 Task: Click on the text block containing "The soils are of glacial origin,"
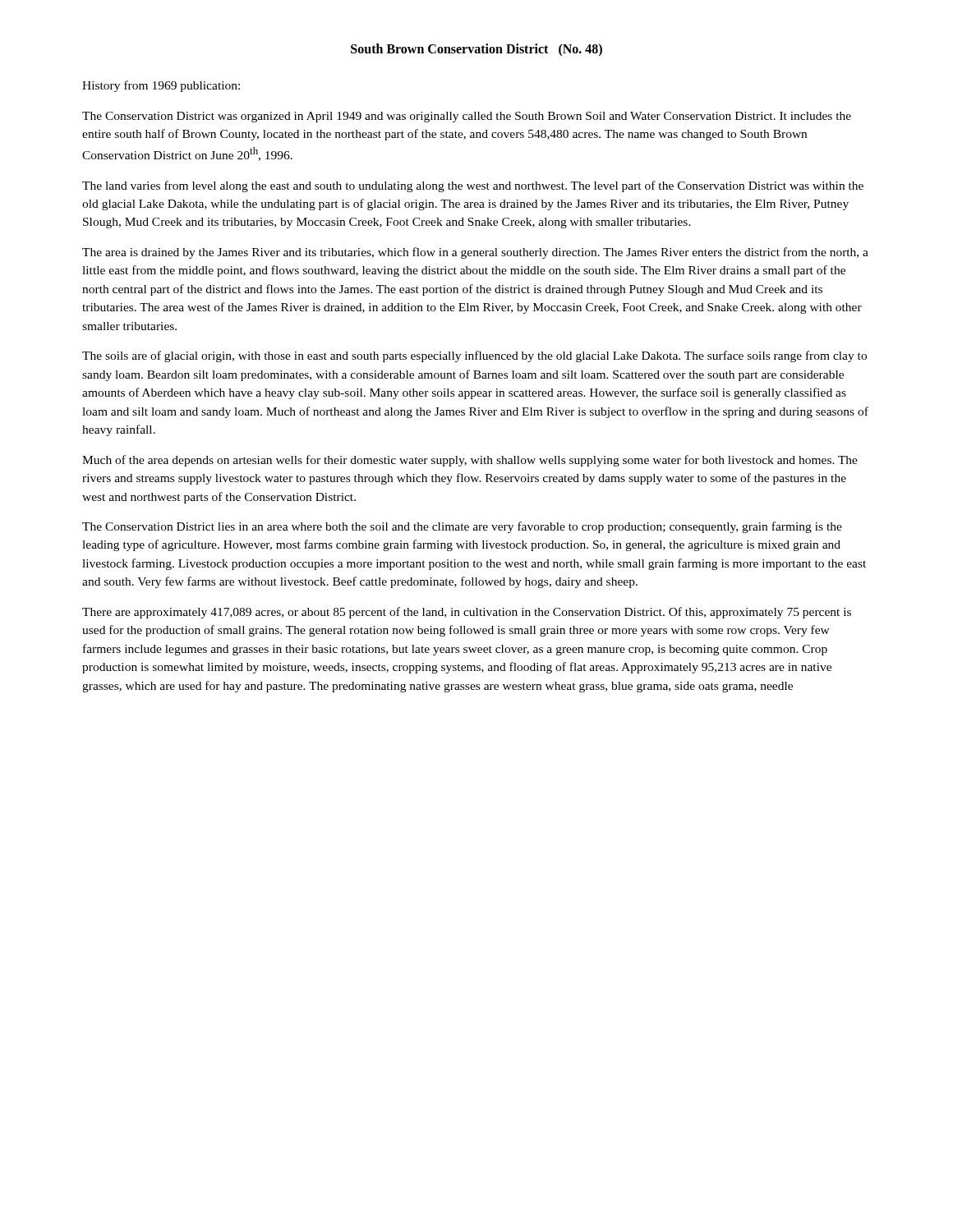pos(475,392)
